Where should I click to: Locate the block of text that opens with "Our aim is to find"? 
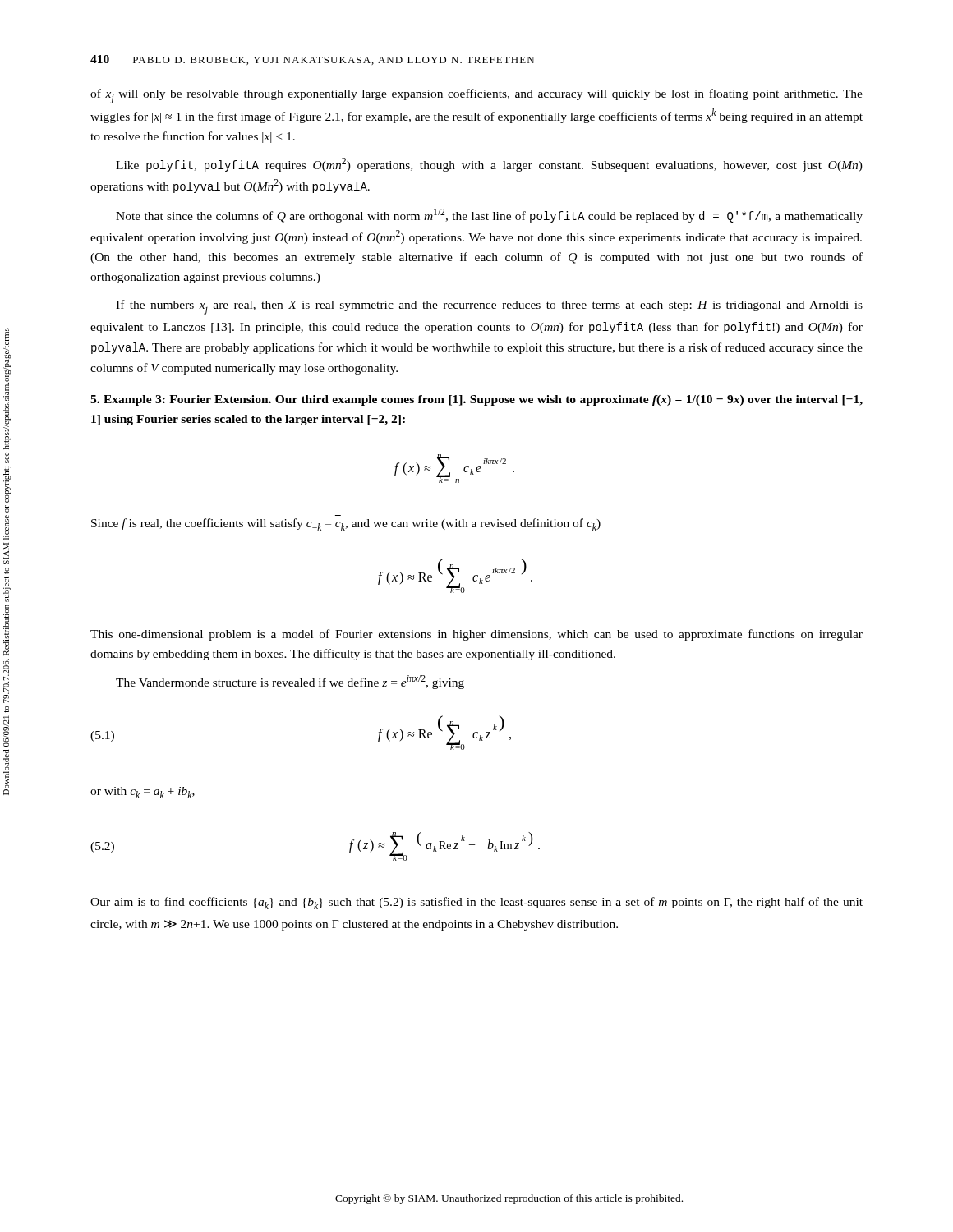(x=476, y=913)
